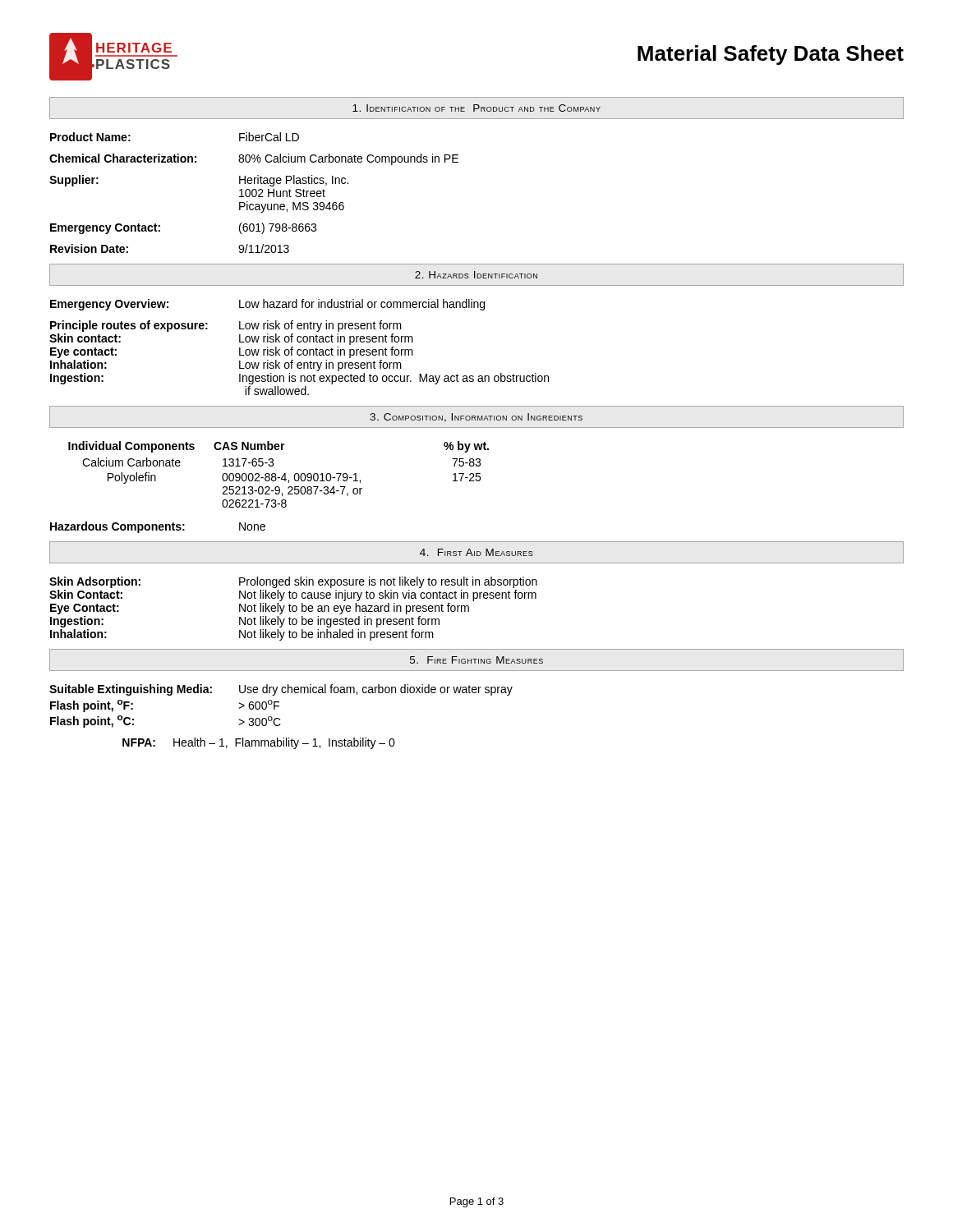Screen dimensions: 1232x953
Task: Find the section header that says "1. Identification of the Product and the Company"
Action: tap(476, 108)
